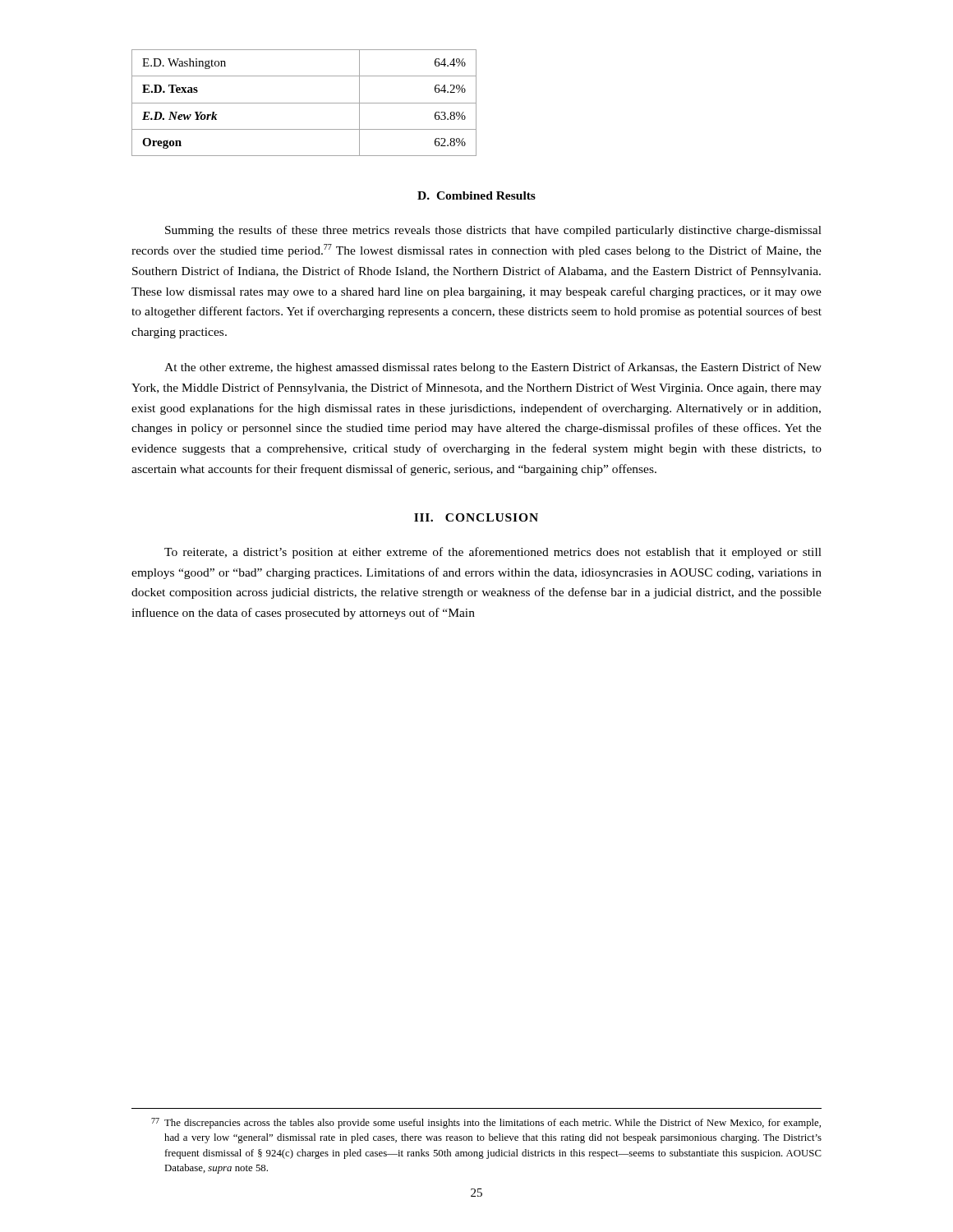Viewport: 953px width, 1232px height.
Task: Find the text block containing "To reiterate, a district’s position at either"
Action: (x=476, y=582)
